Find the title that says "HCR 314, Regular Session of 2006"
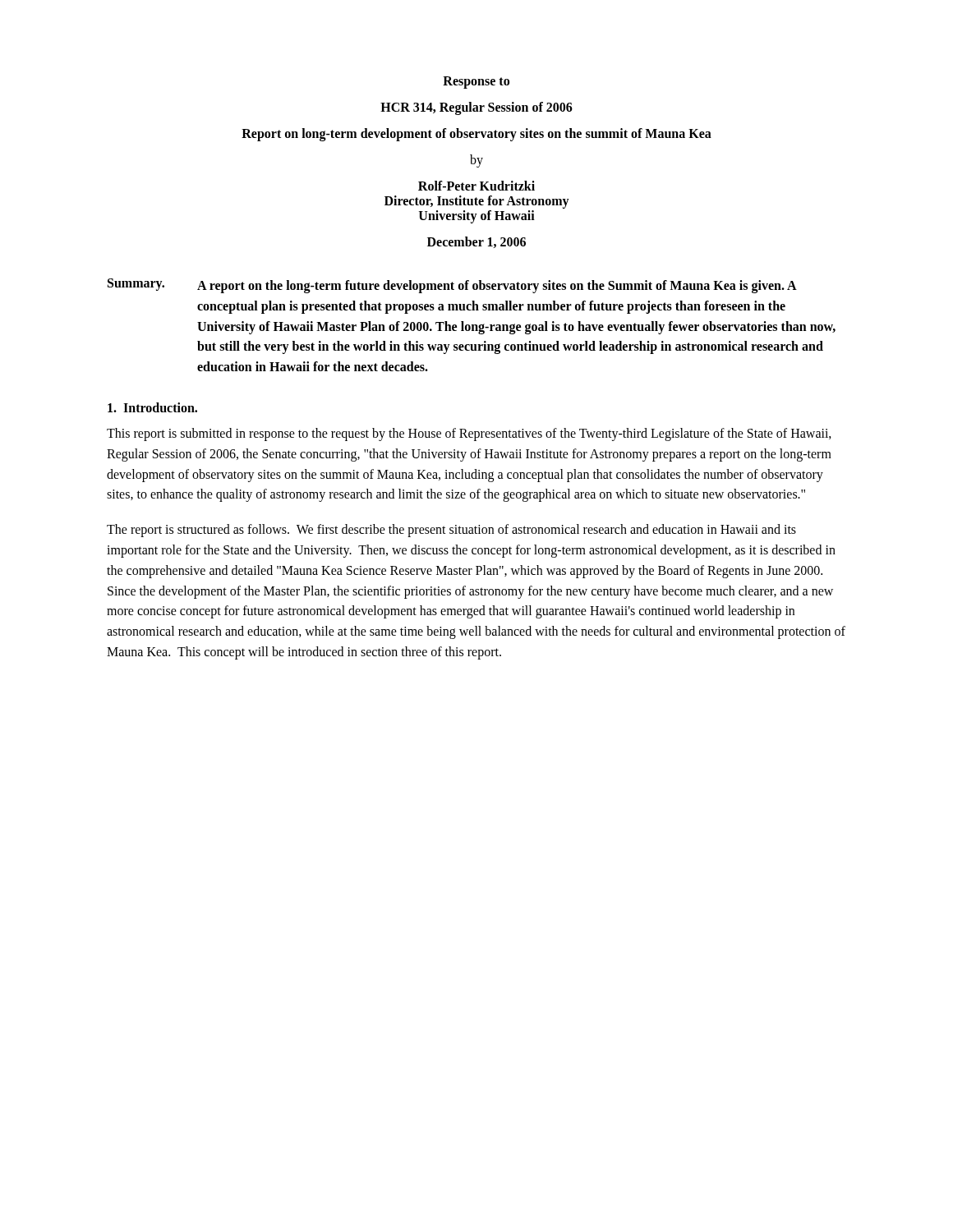This screenshot has width=953, height=1232. (x=476, y=107)
